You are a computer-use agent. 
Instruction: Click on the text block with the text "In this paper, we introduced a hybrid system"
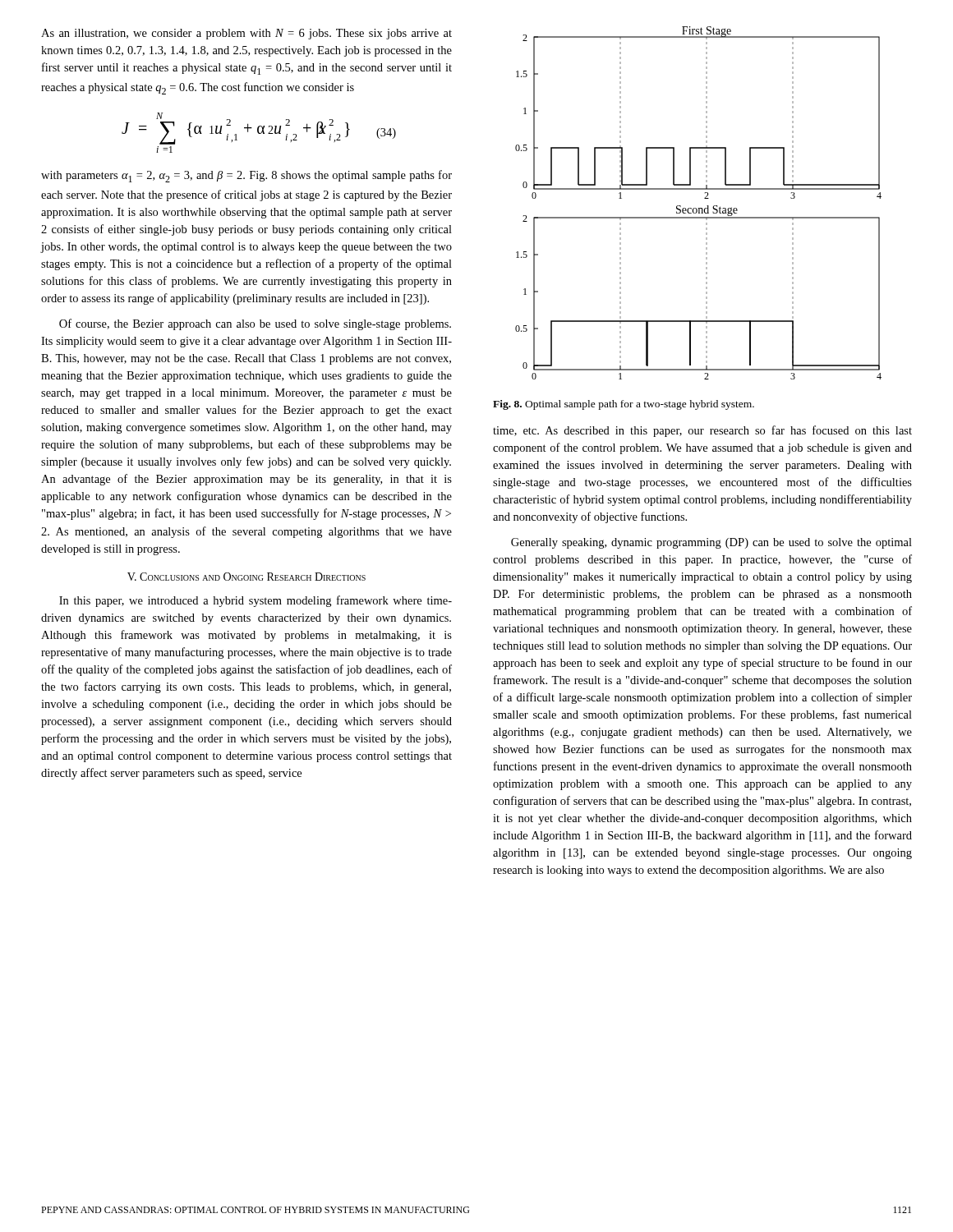coord(246,687)
